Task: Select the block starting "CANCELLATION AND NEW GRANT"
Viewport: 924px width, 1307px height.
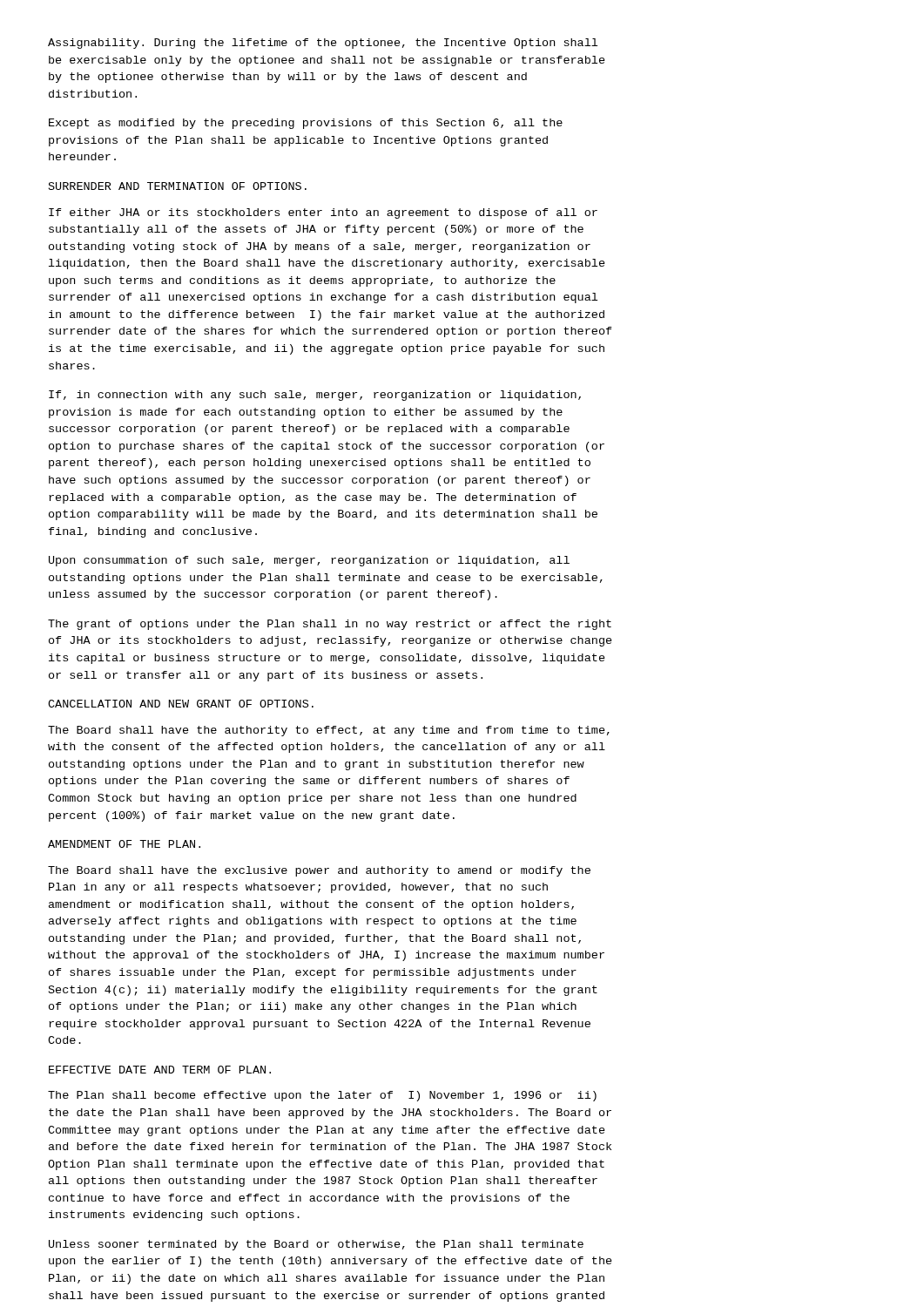Action: 182,705
